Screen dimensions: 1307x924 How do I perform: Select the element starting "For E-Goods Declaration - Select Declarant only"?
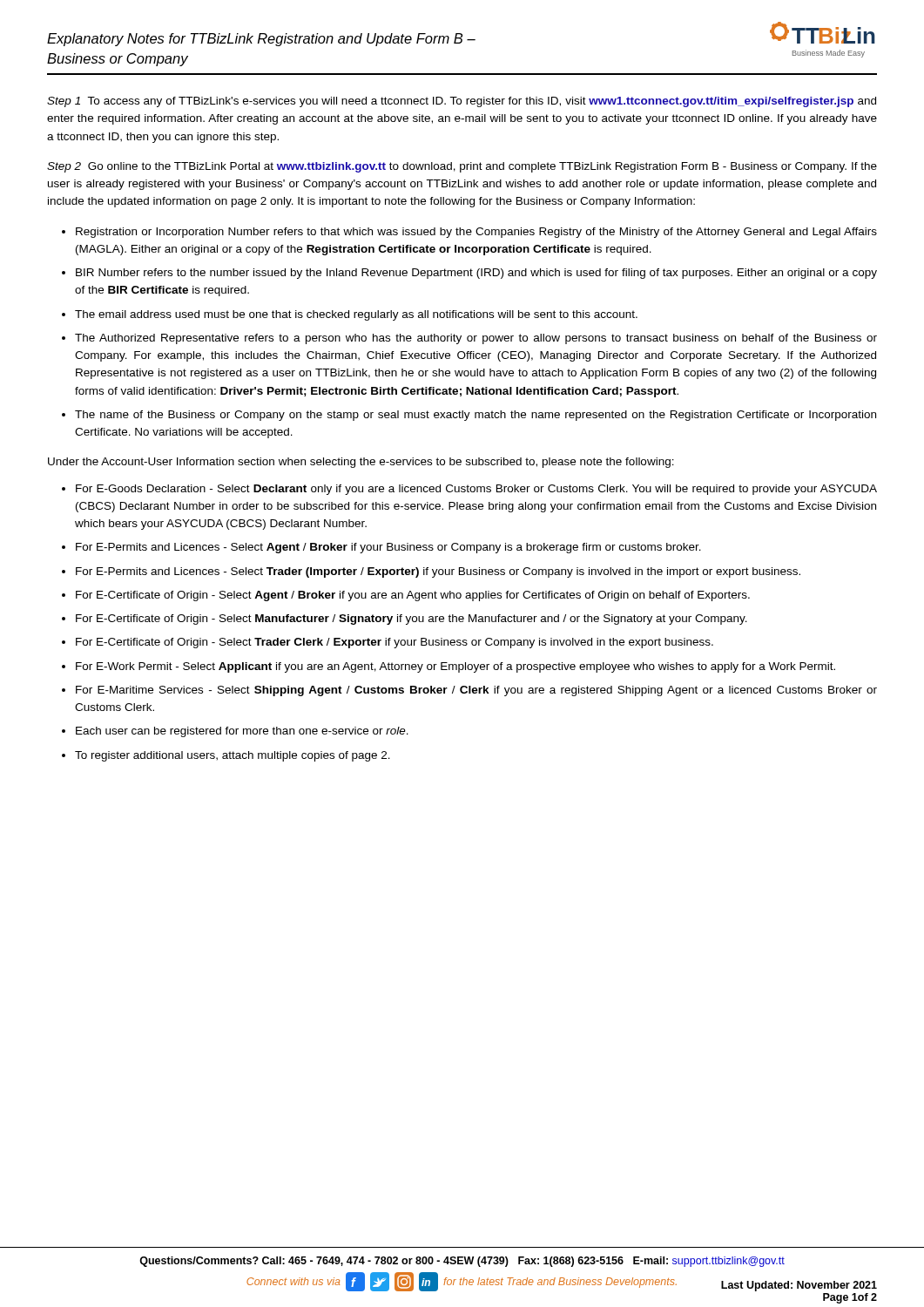[x=476, y=506]
